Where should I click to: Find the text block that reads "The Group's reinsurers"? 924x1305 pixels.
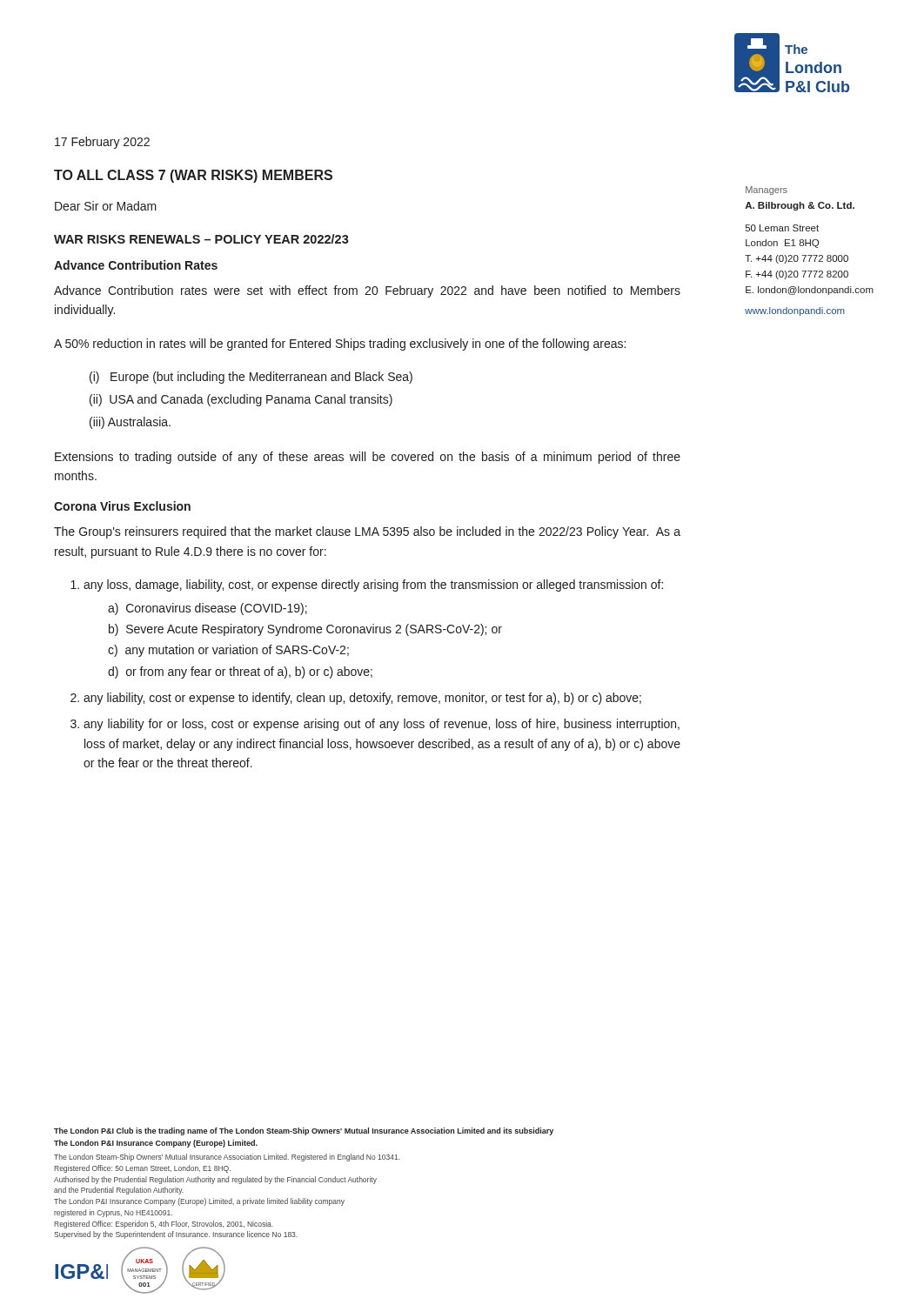[x=367, y=542]
